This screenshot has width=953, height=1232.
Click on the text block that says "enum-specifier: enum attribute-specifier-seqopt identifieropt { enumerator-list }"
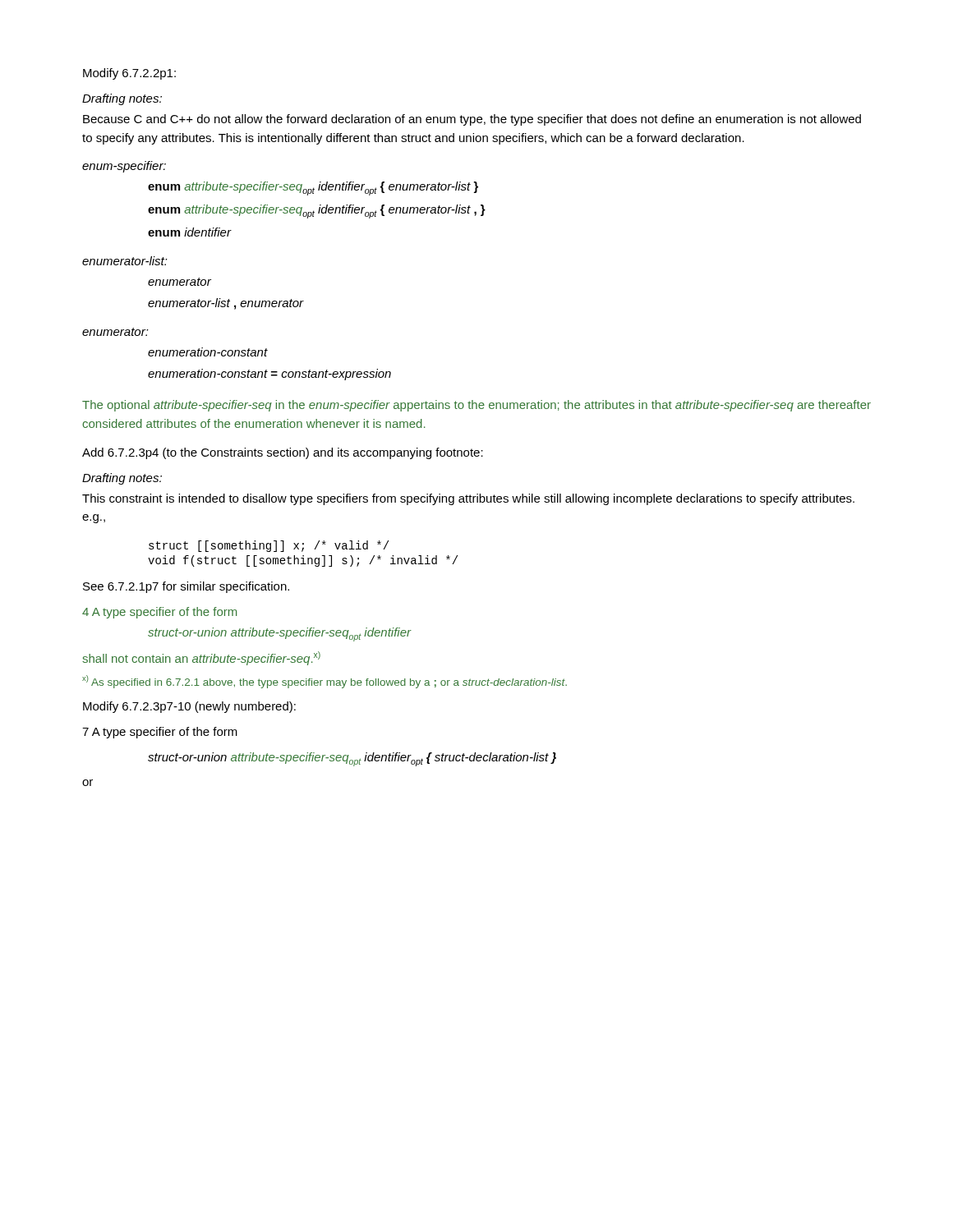[x=476, y=201]
